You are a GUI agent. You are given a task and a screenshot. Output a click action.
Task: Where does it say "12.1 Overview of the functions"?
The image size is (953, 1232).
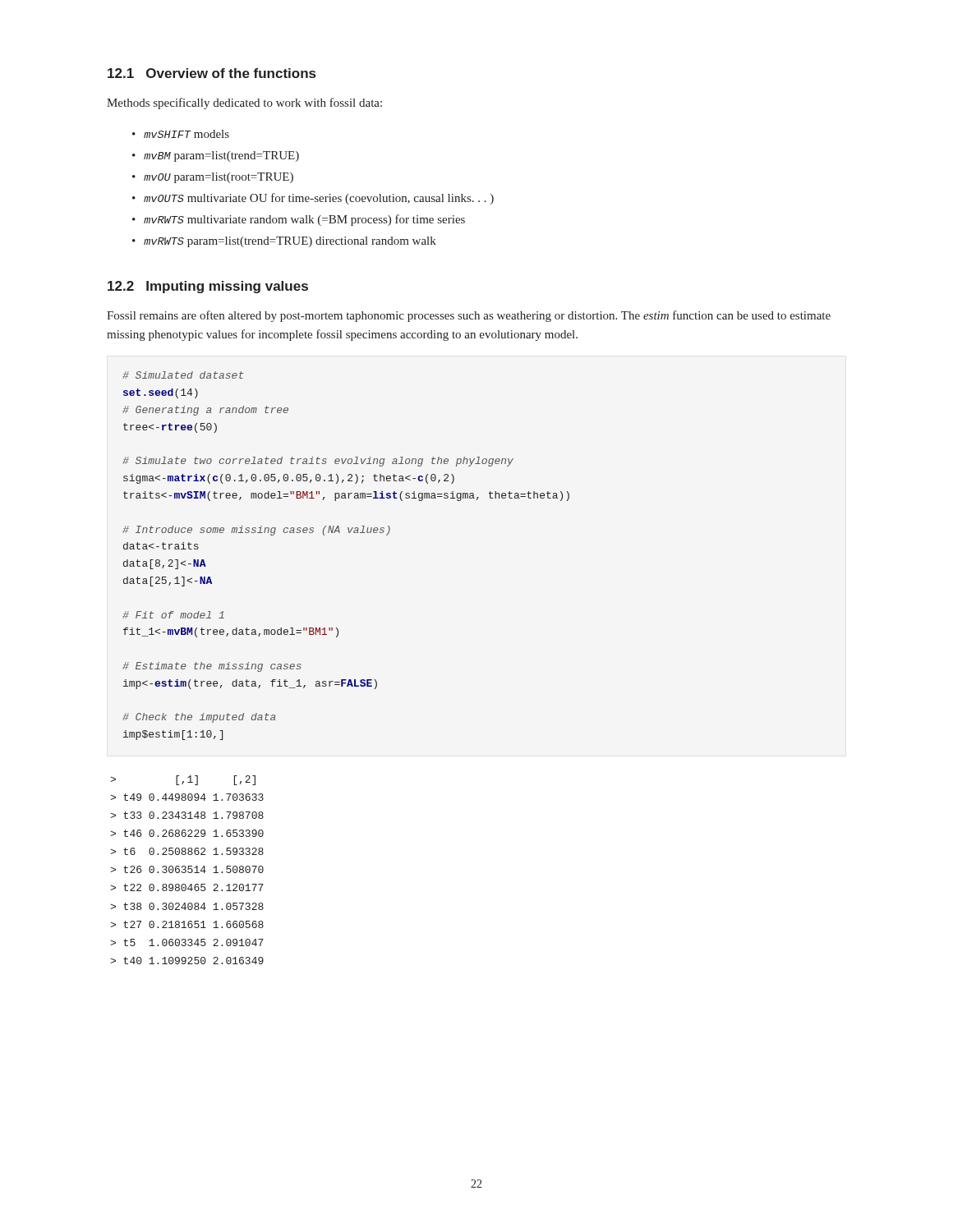tap(212, 73)
